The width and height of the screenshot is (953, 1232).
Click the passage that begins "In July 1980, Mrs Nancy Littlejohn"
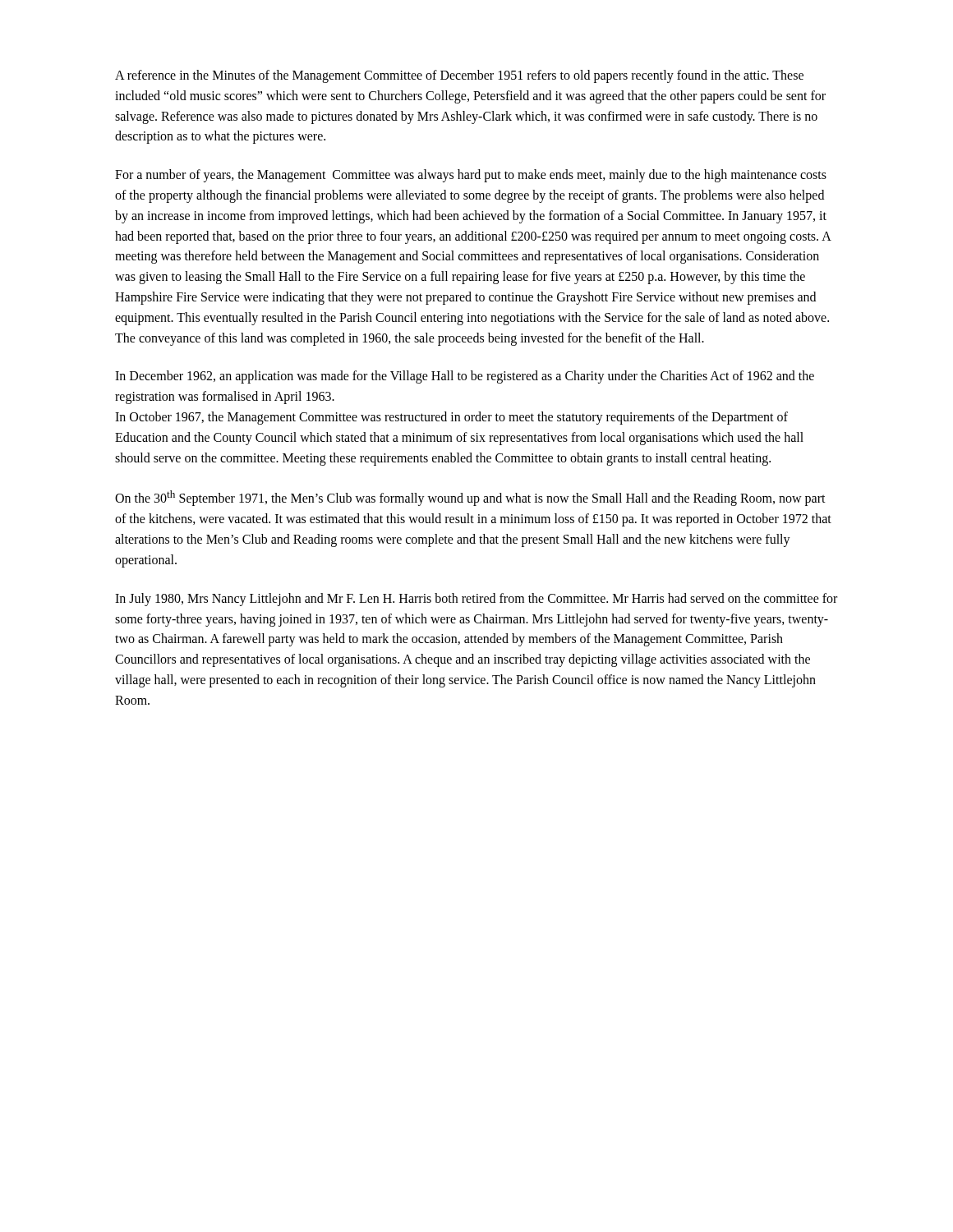click(x=476, y=649)
